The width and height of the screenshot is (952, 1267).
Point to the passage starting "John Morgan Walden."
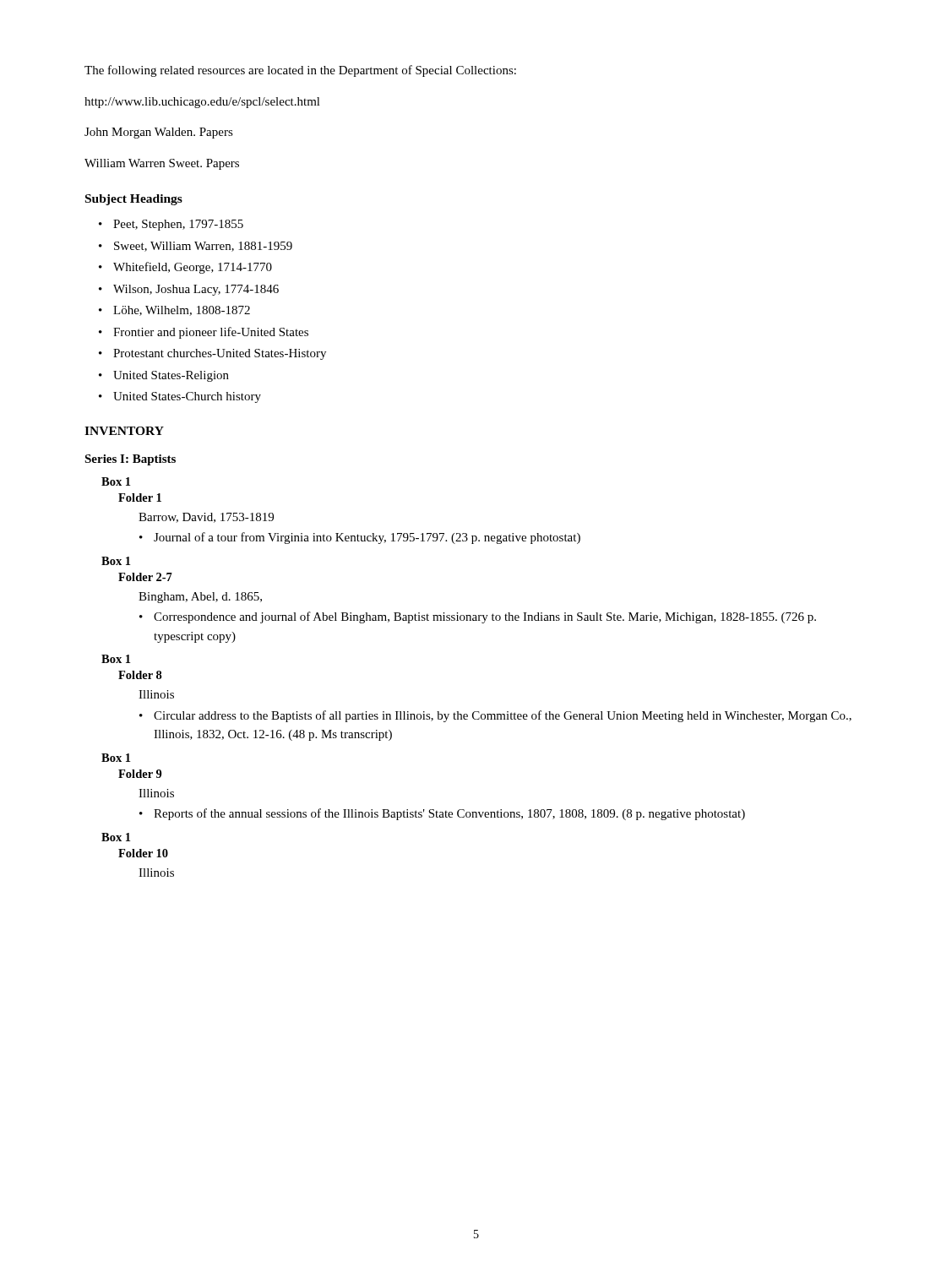(159, 132)
